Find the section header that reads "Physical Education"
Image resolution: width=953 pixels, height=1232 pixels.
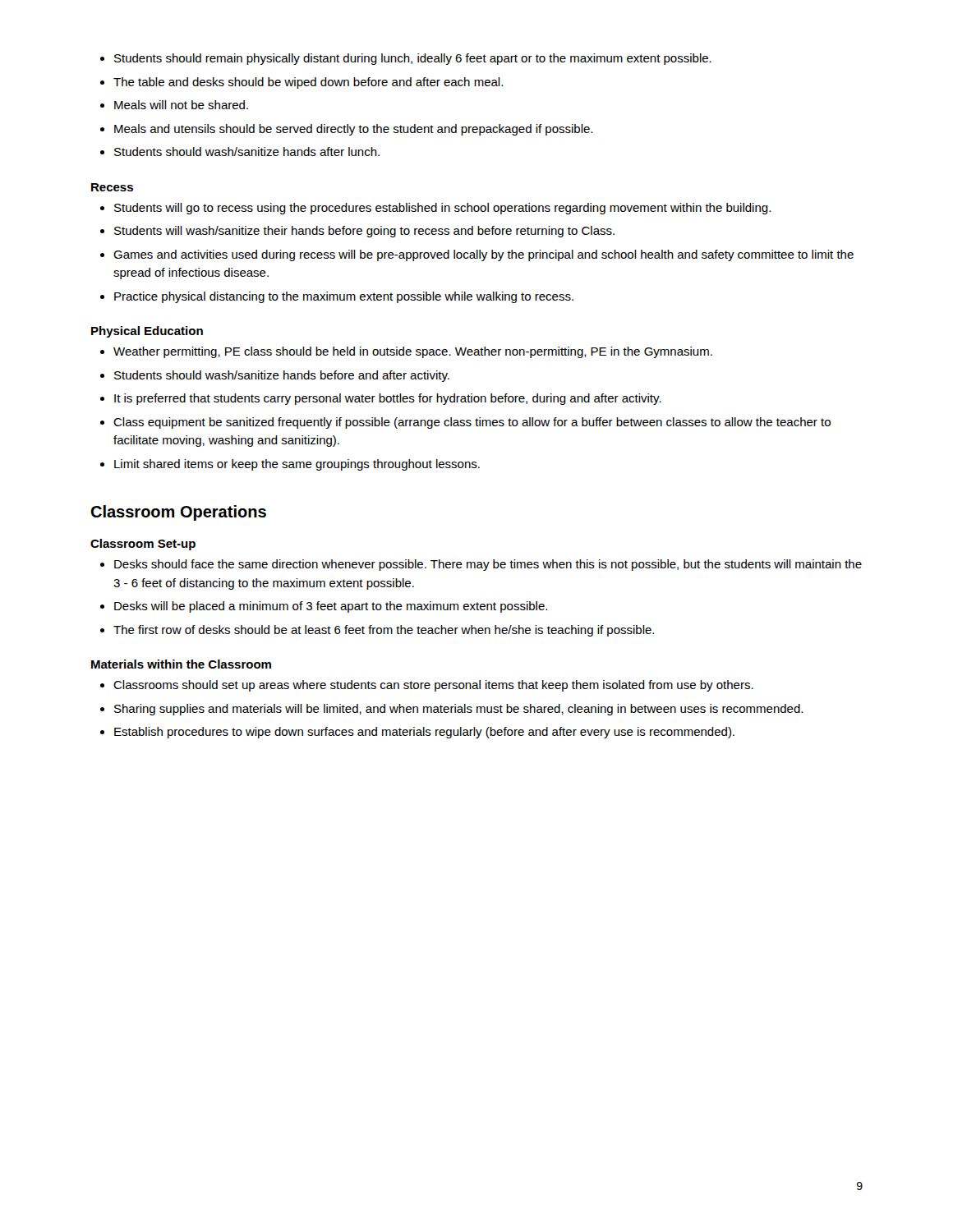[x=147, y=331]
